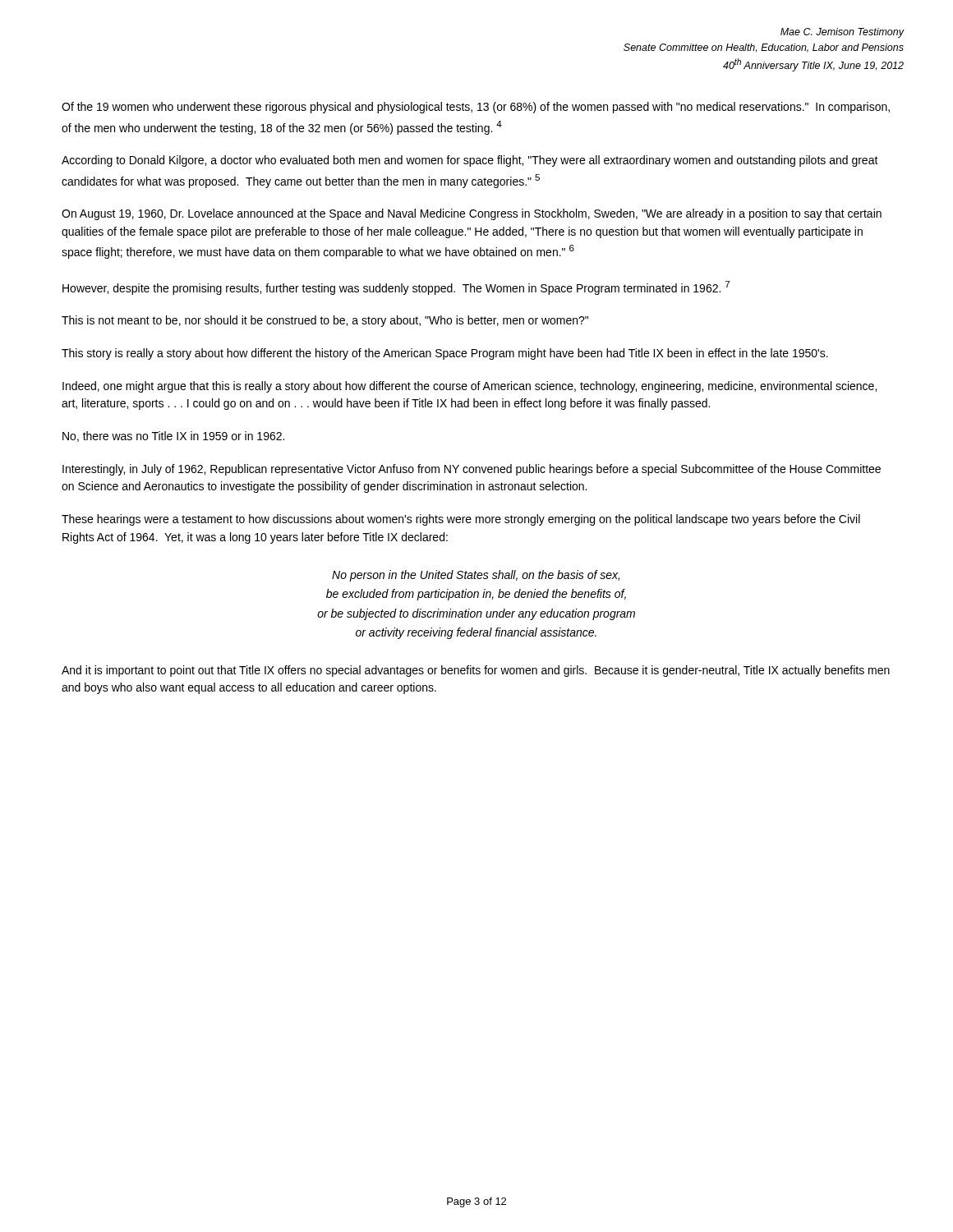Screen dimensions: 1232x953
Task: Find the element starting "On August 19, 1960, Dr. Lovelace"
Action: 472,233
